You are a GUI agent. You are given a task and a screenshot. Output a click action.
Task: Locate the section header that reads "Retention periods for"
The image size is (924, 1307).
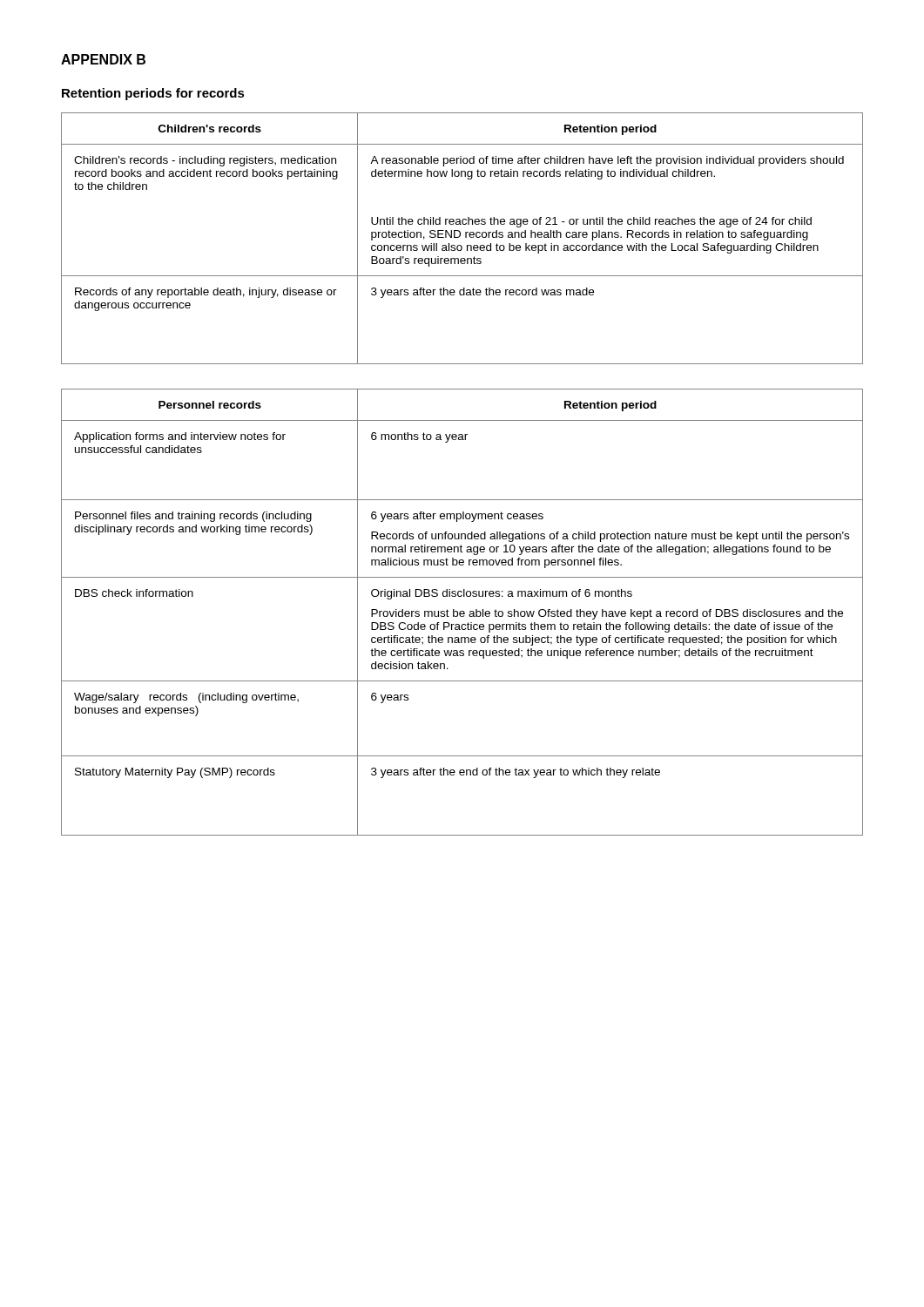153,93
